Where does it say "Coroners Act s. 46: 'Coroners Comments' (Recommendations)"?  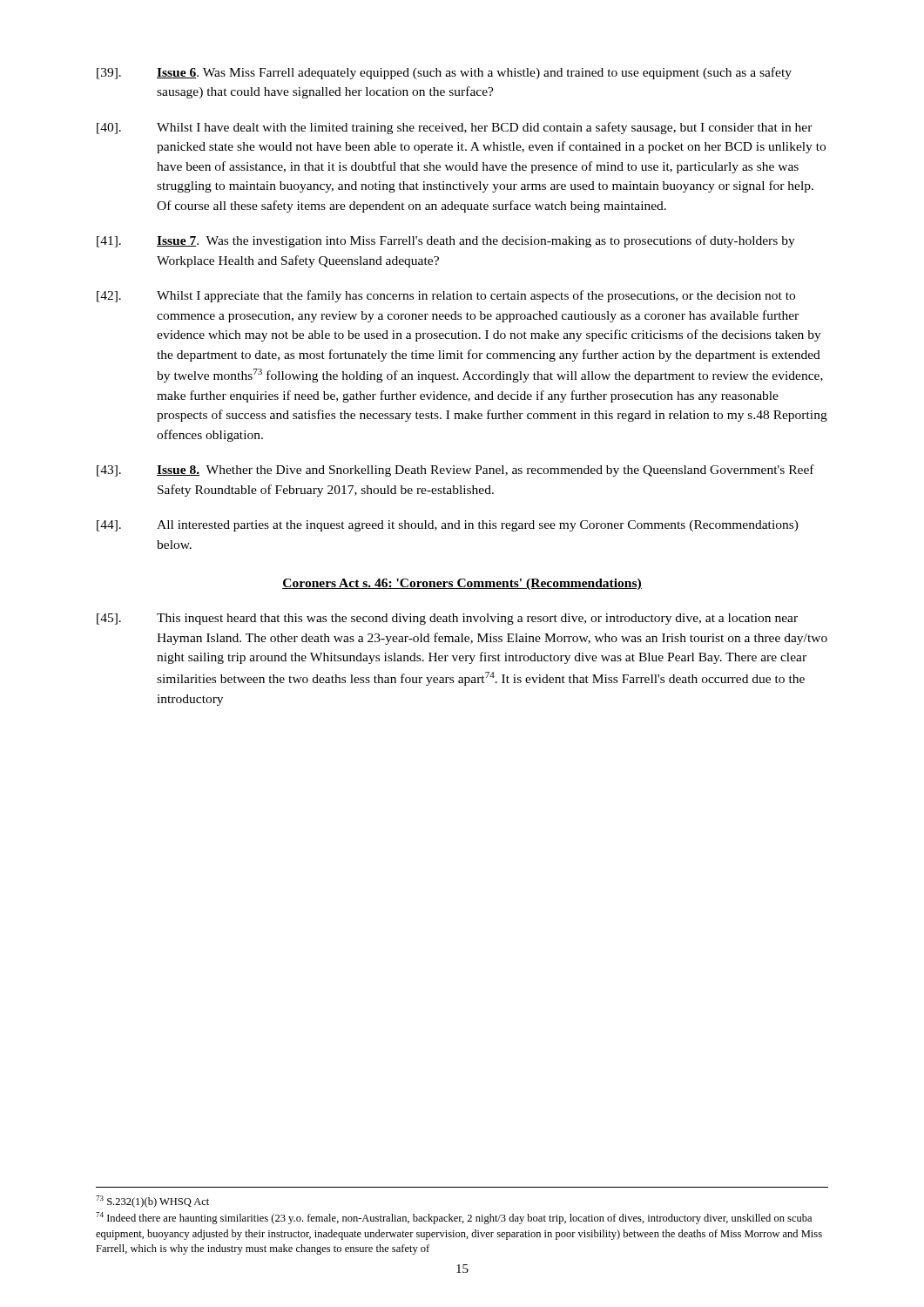(462, 582)
